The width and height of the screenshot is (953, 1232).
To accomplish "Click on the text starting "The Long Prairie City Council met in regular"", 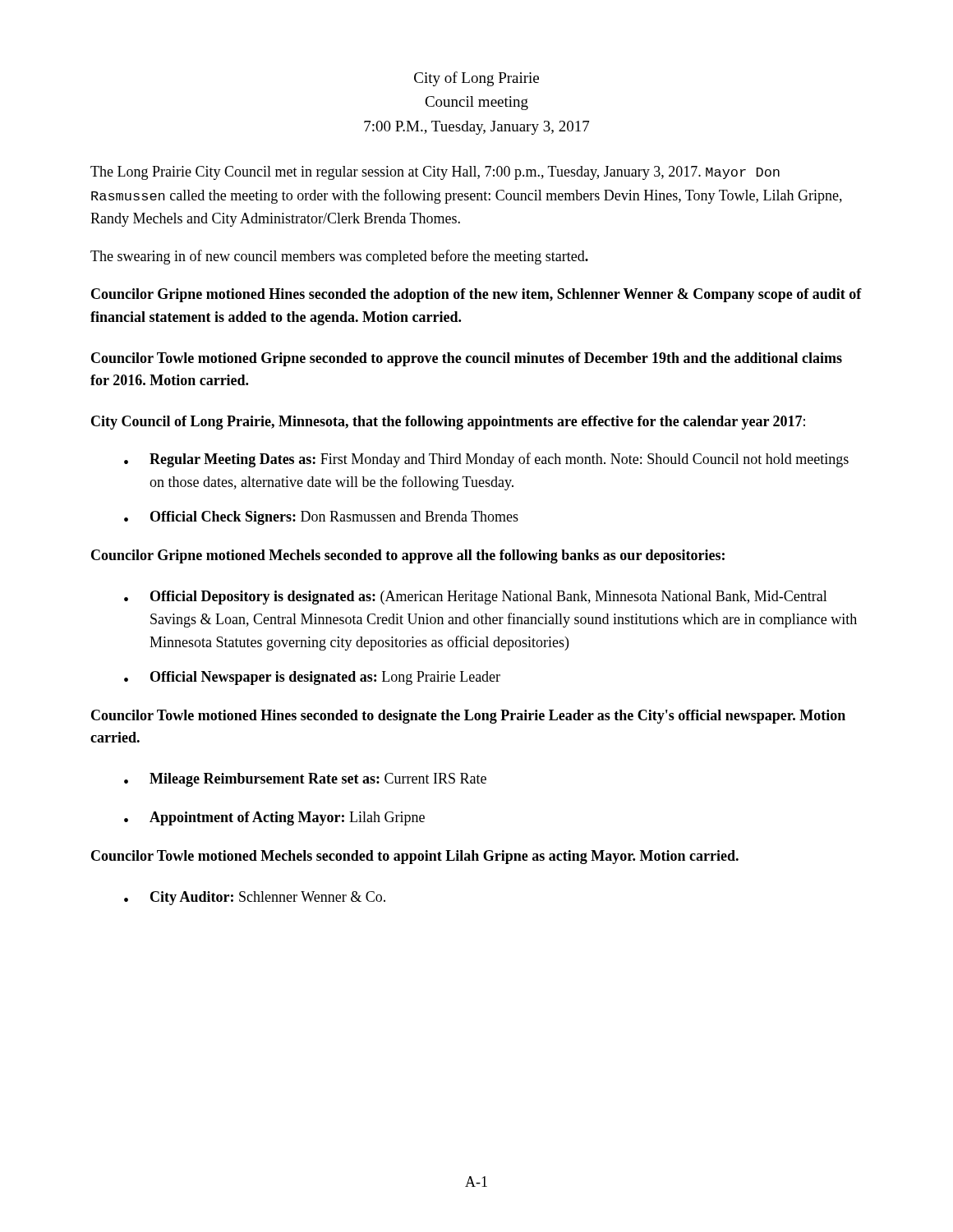I will (x=466, y=195).
